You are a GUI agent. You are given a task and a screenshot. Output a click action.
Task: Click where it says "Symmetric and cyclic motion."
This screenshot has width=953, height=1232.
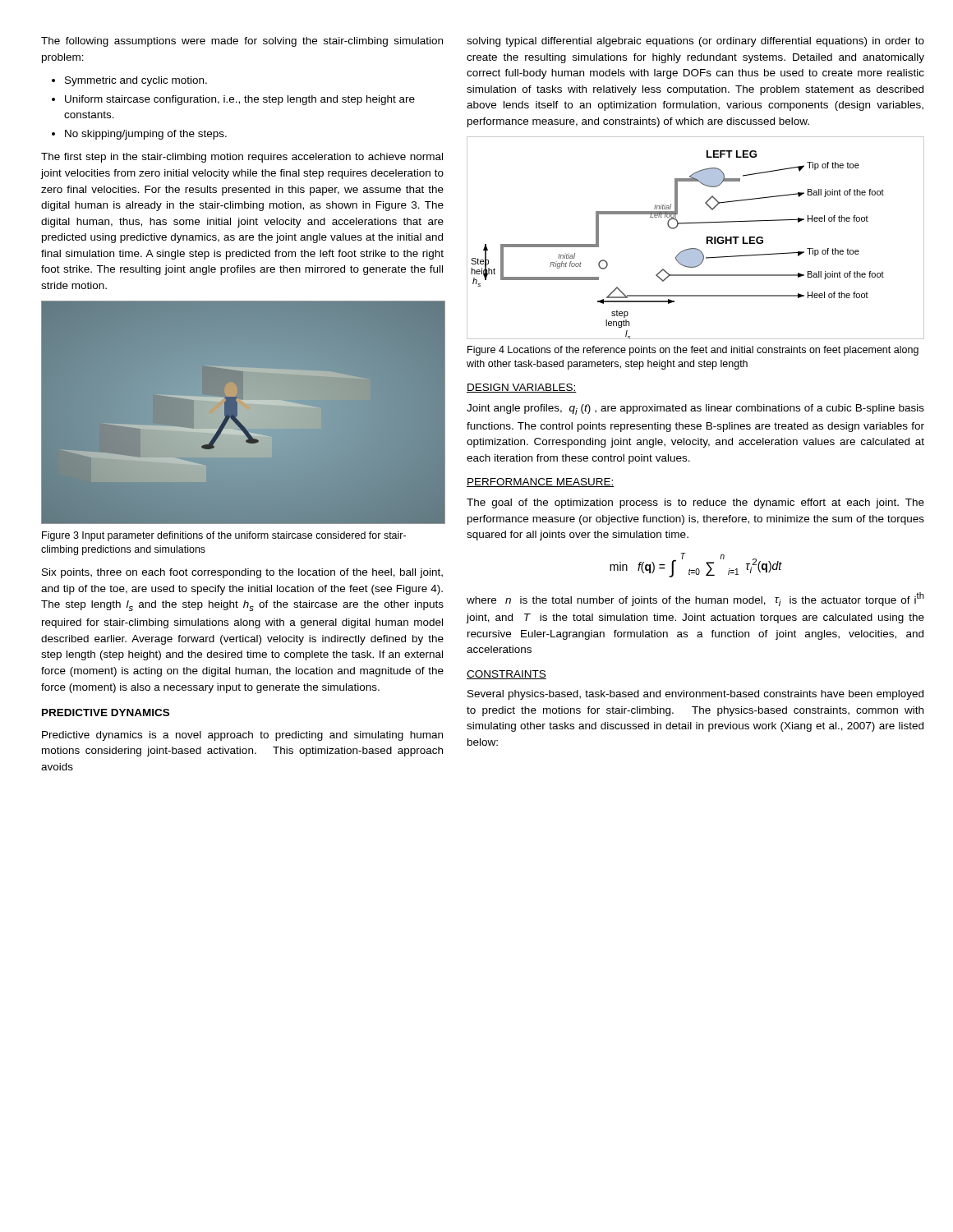tap(136, 80)
